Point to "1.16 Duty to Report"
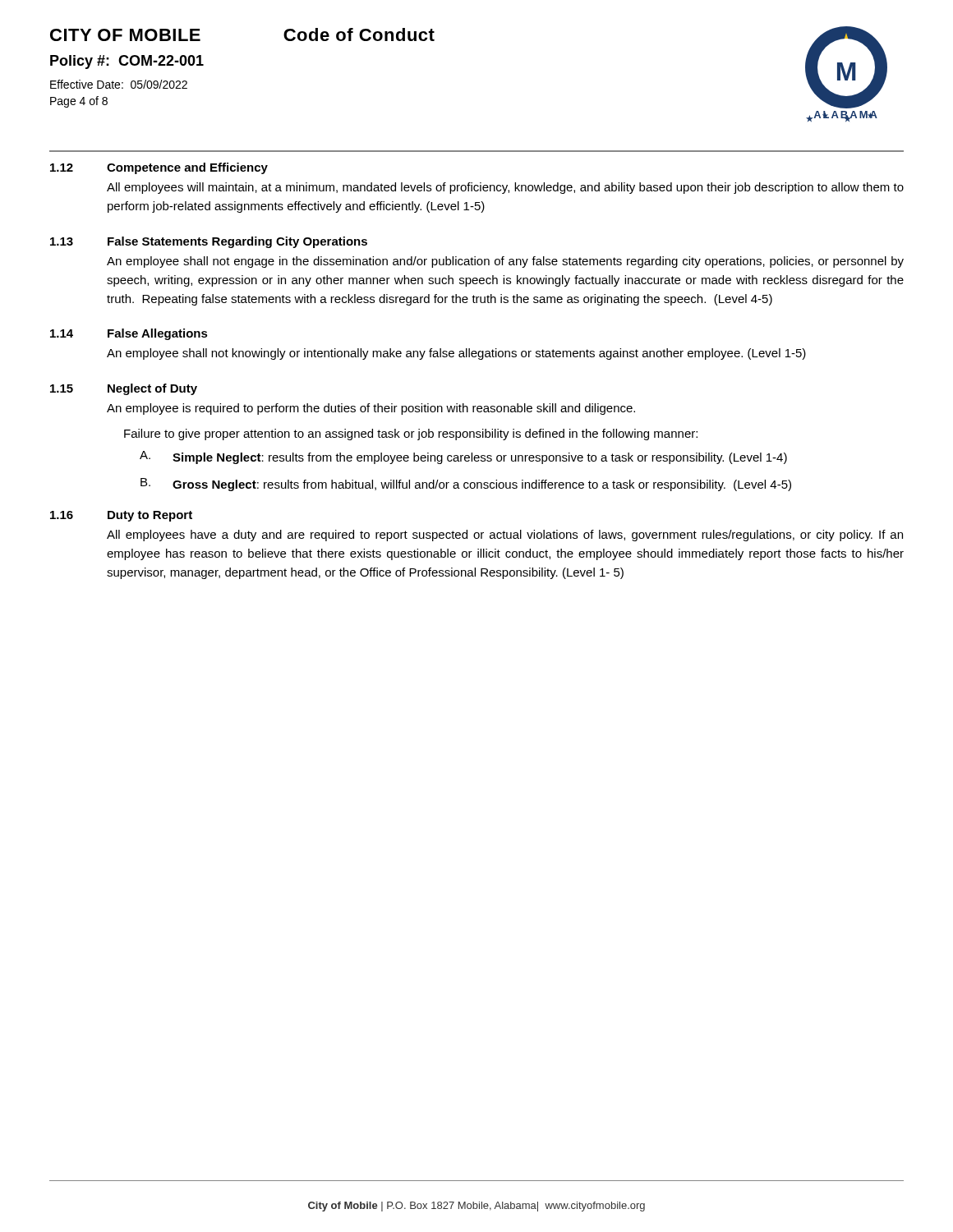Viewport: 953px width, 1232px height. (121, 514)
